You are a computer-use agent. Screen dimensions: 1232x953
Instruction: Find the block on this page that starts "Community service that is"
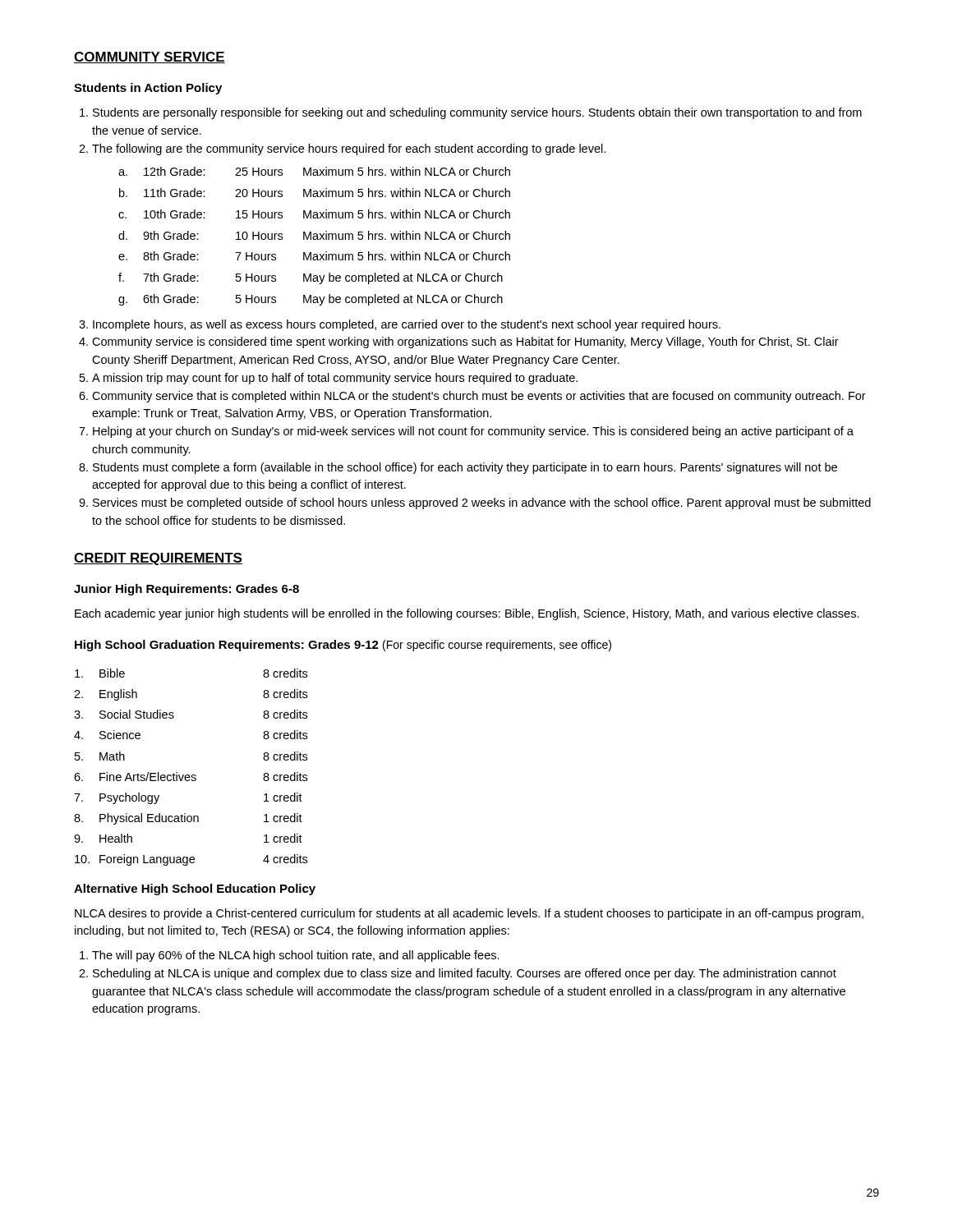click(x=486, y=405)
